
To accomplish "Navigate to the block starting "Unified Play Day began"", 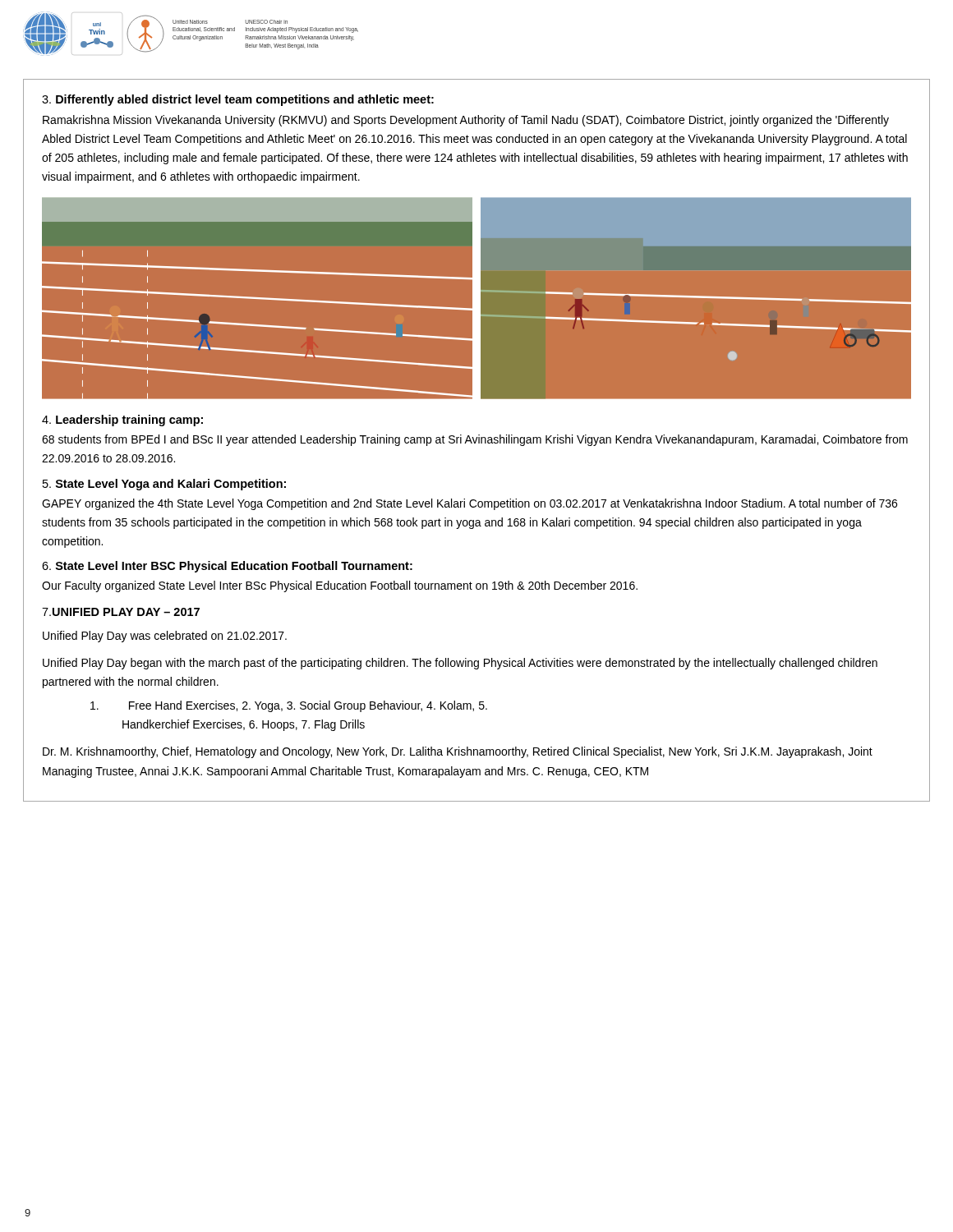I will click(x=460, y=672).
